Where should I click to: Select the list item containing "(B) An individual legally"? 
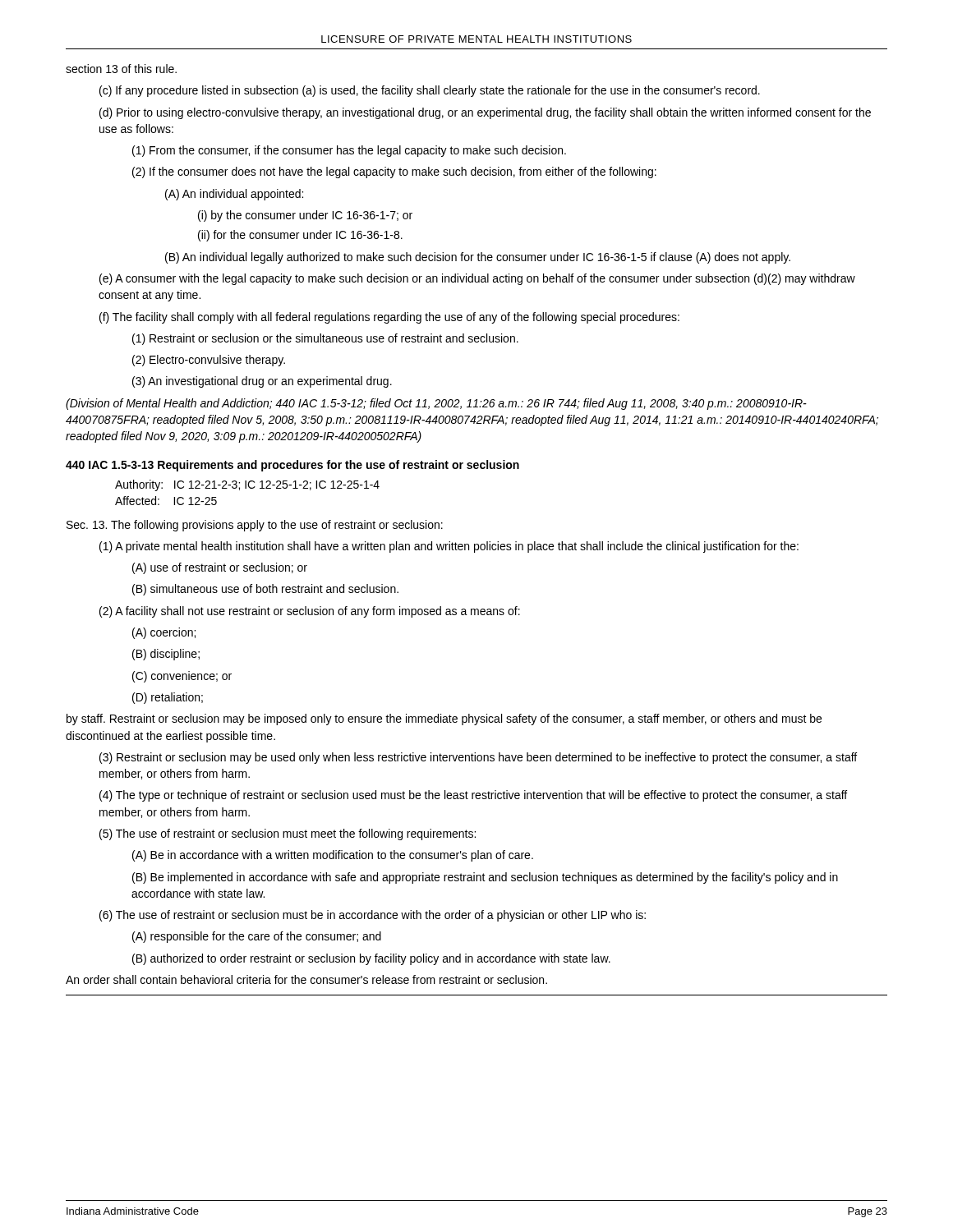[x=526, y=257]
